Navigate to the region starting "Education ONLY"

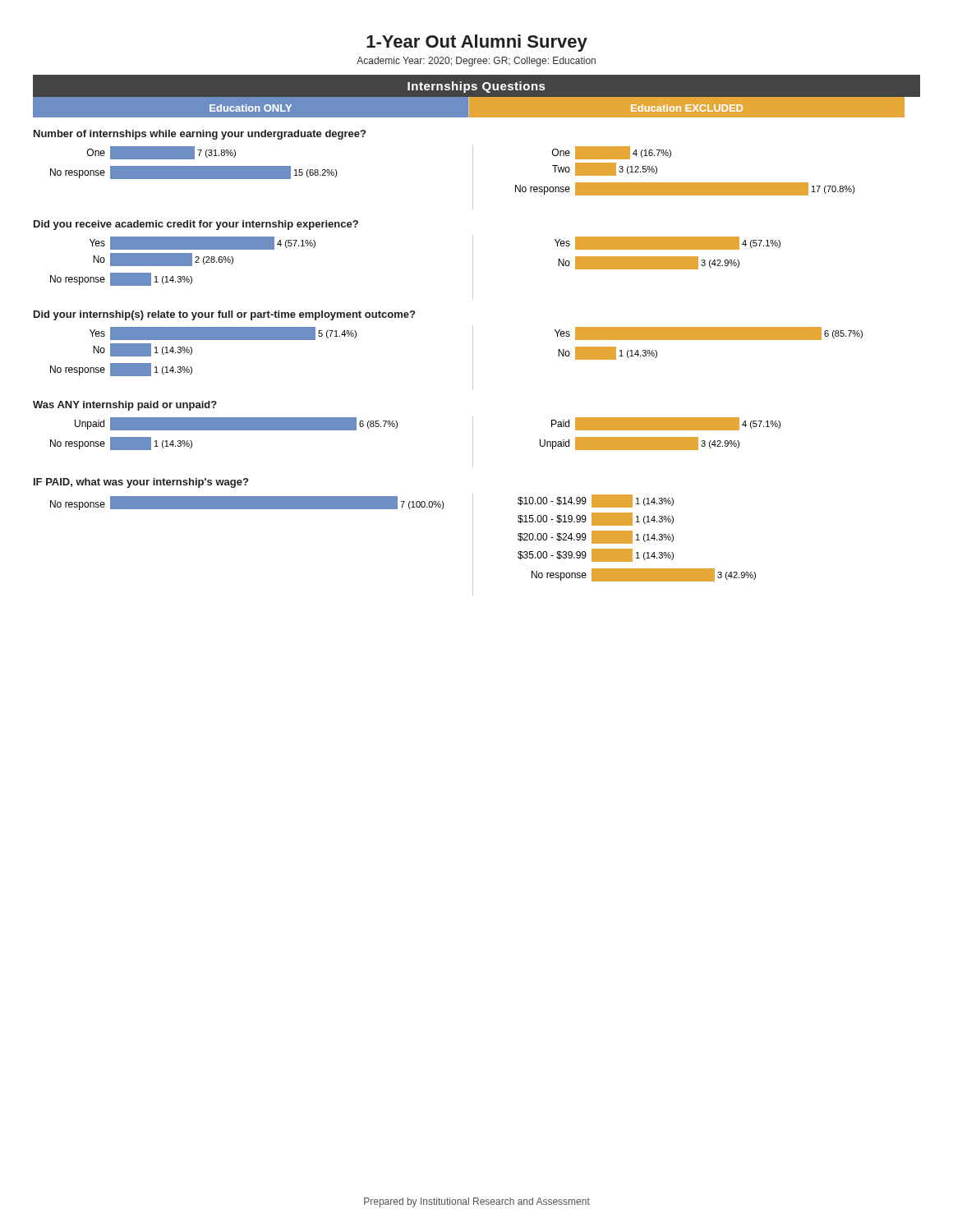click(251, 108)
